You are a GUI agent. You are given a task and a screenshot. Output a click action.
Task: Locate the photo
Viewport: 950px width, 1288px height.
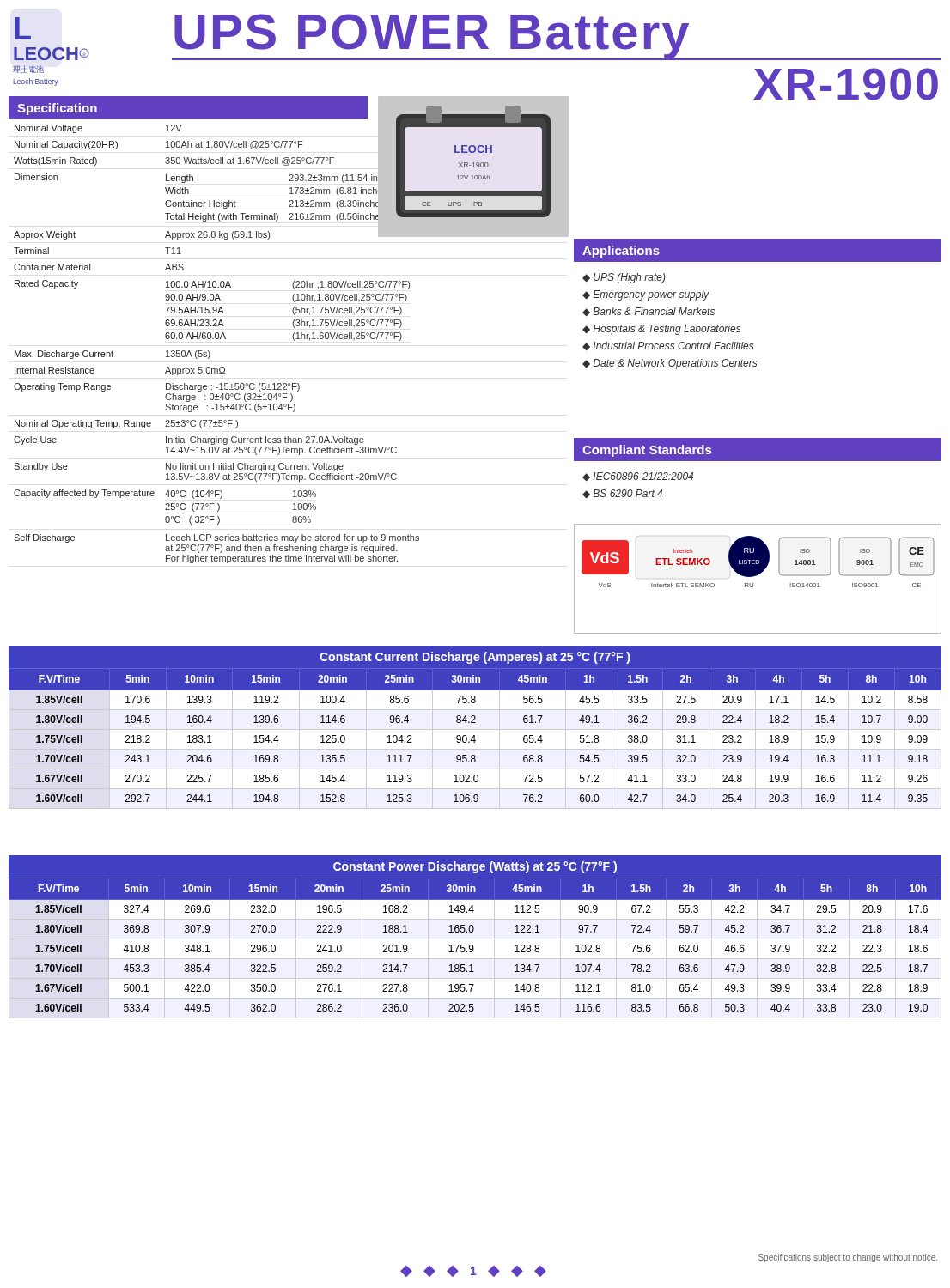pos(473,167)
